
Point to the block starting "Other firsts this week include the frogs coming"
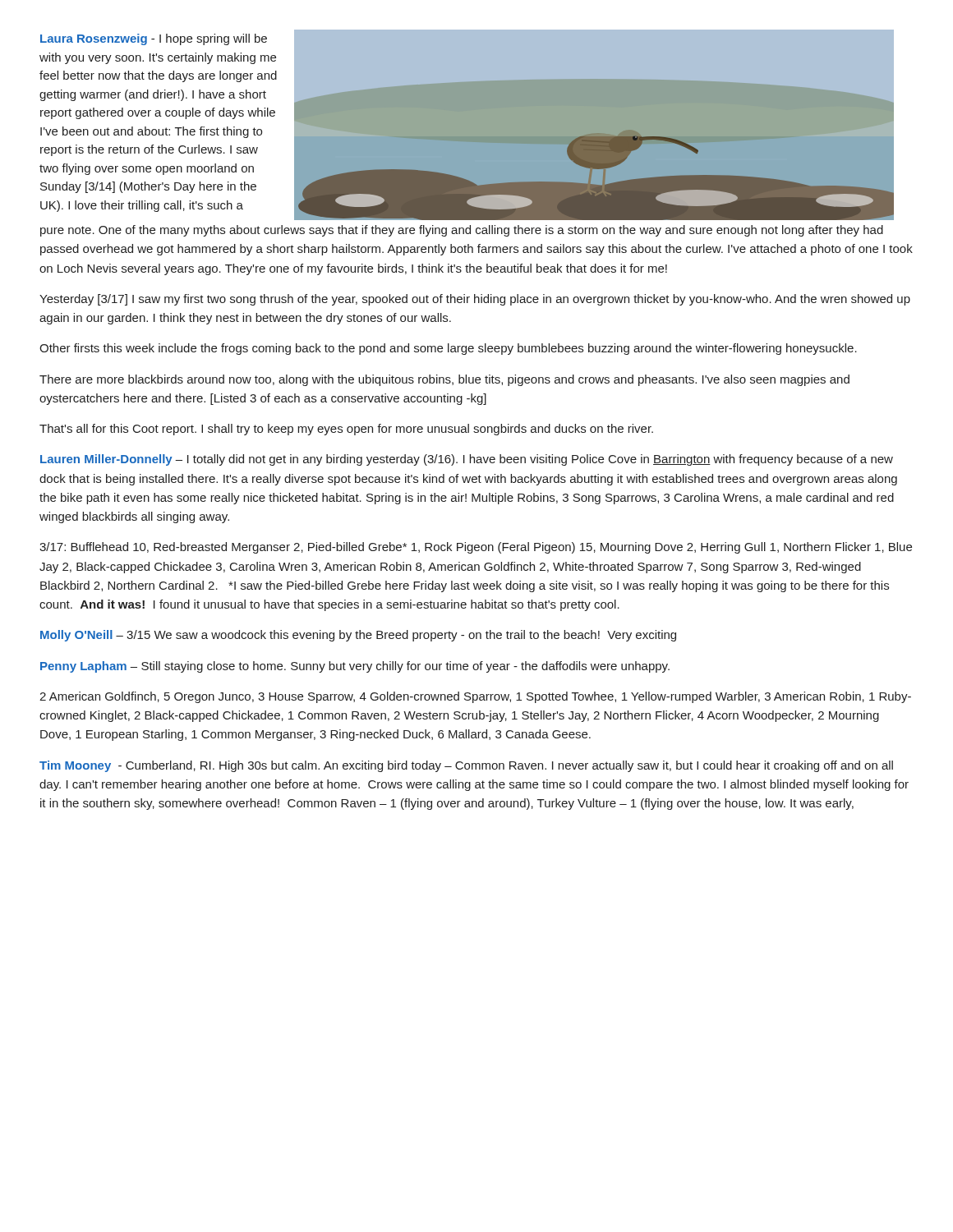[x=448, y=348]
